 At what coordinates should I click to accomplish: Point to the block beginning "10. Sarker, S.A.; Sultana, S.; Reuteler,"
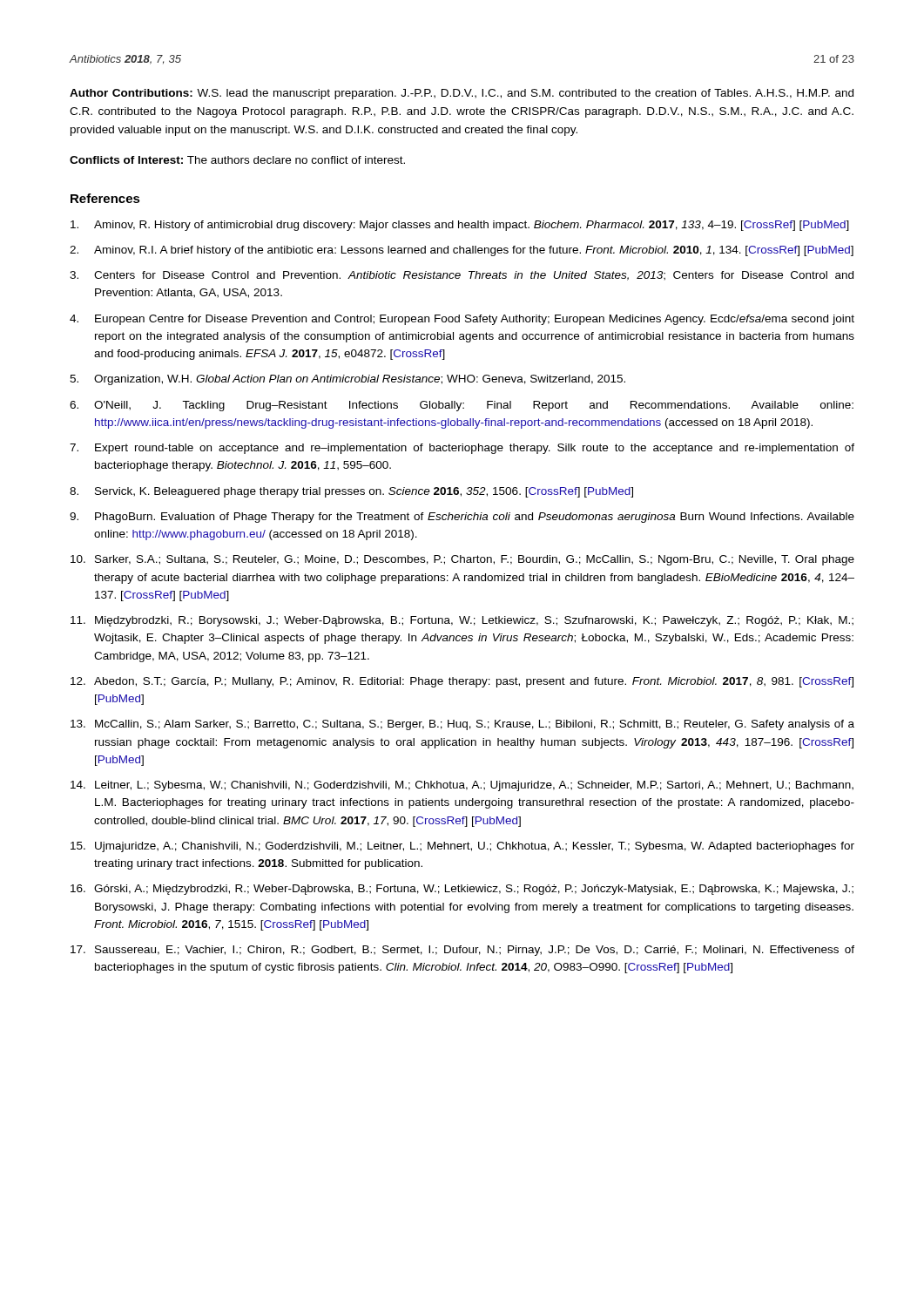[x=462, y=577]
